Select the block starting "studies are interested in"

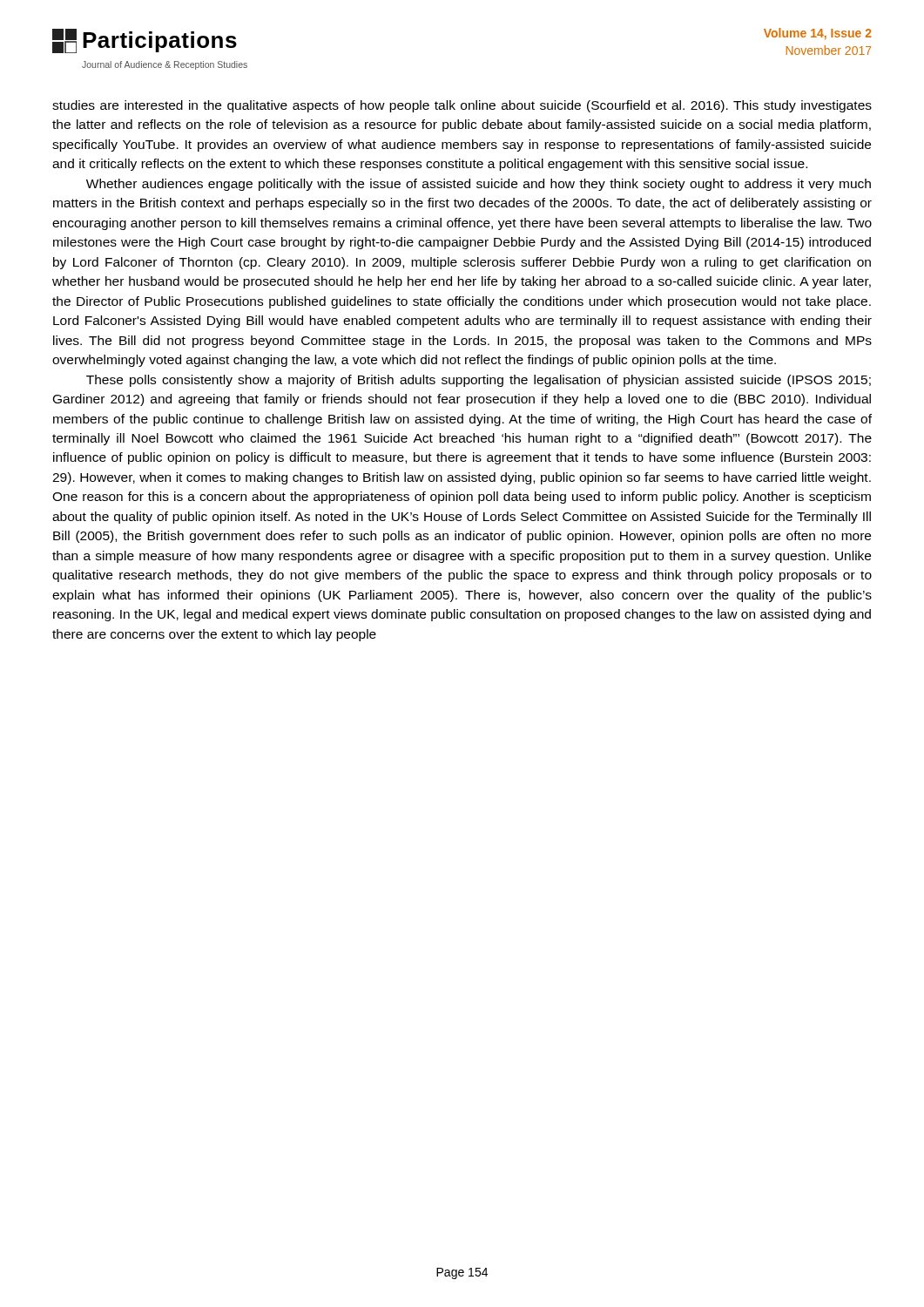(462, 135)
